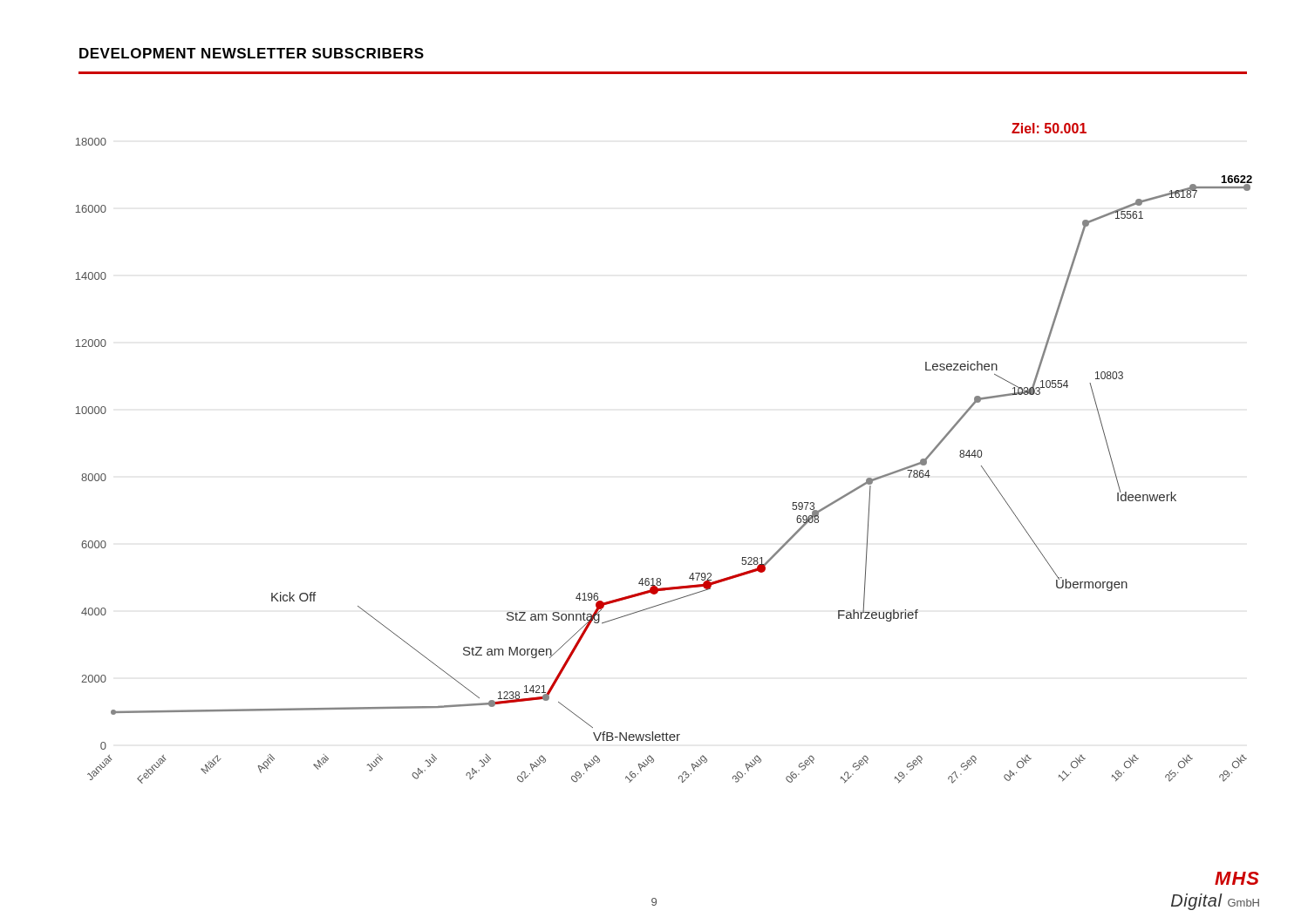This screenshot has height=924, width=1308.
Task: Click on the line chart
Action: pyautogui.click(x=658, y=471)
